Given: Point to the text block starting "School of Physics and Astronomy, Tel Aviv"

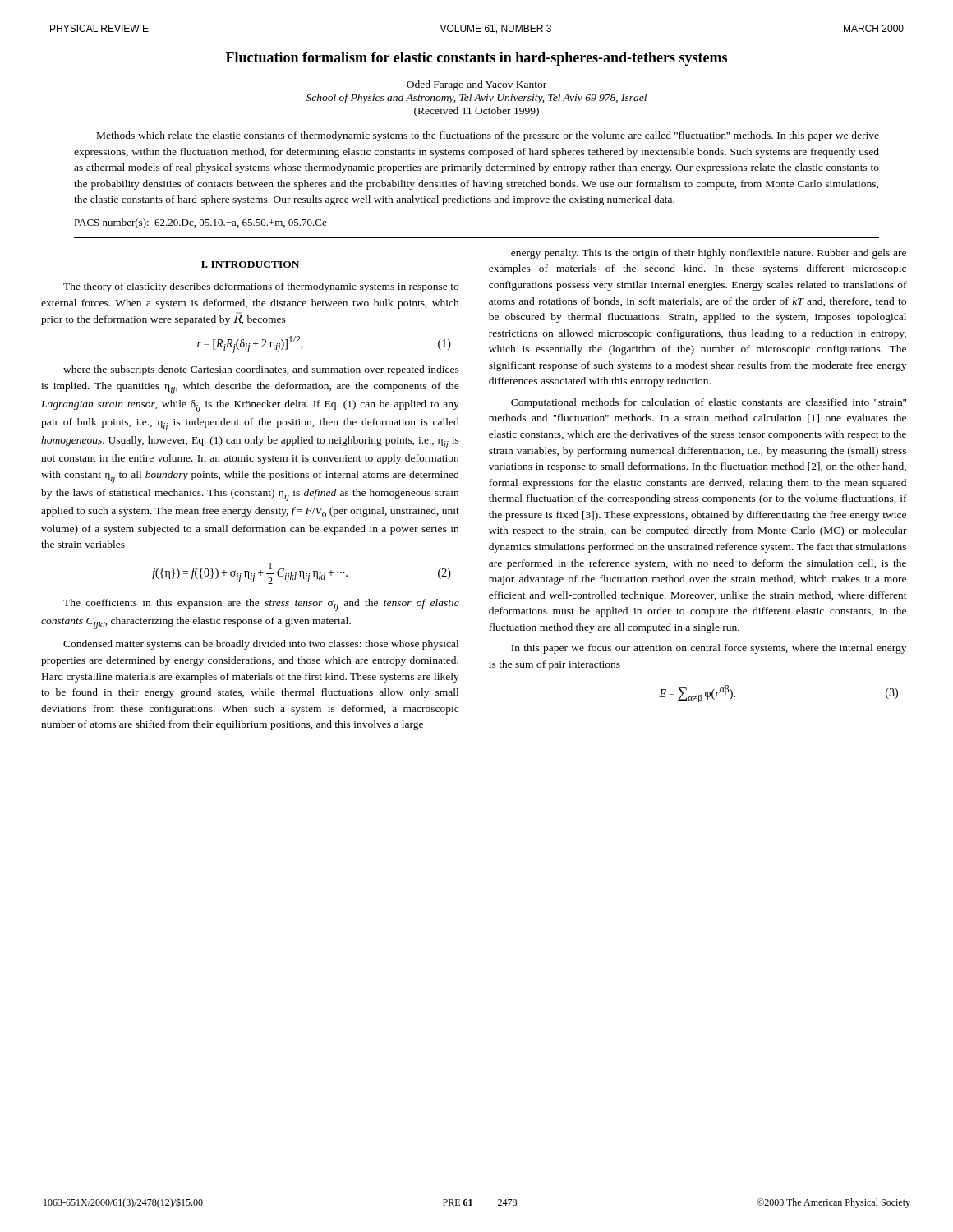Looking at the screenshot, I should pos(476,97).
